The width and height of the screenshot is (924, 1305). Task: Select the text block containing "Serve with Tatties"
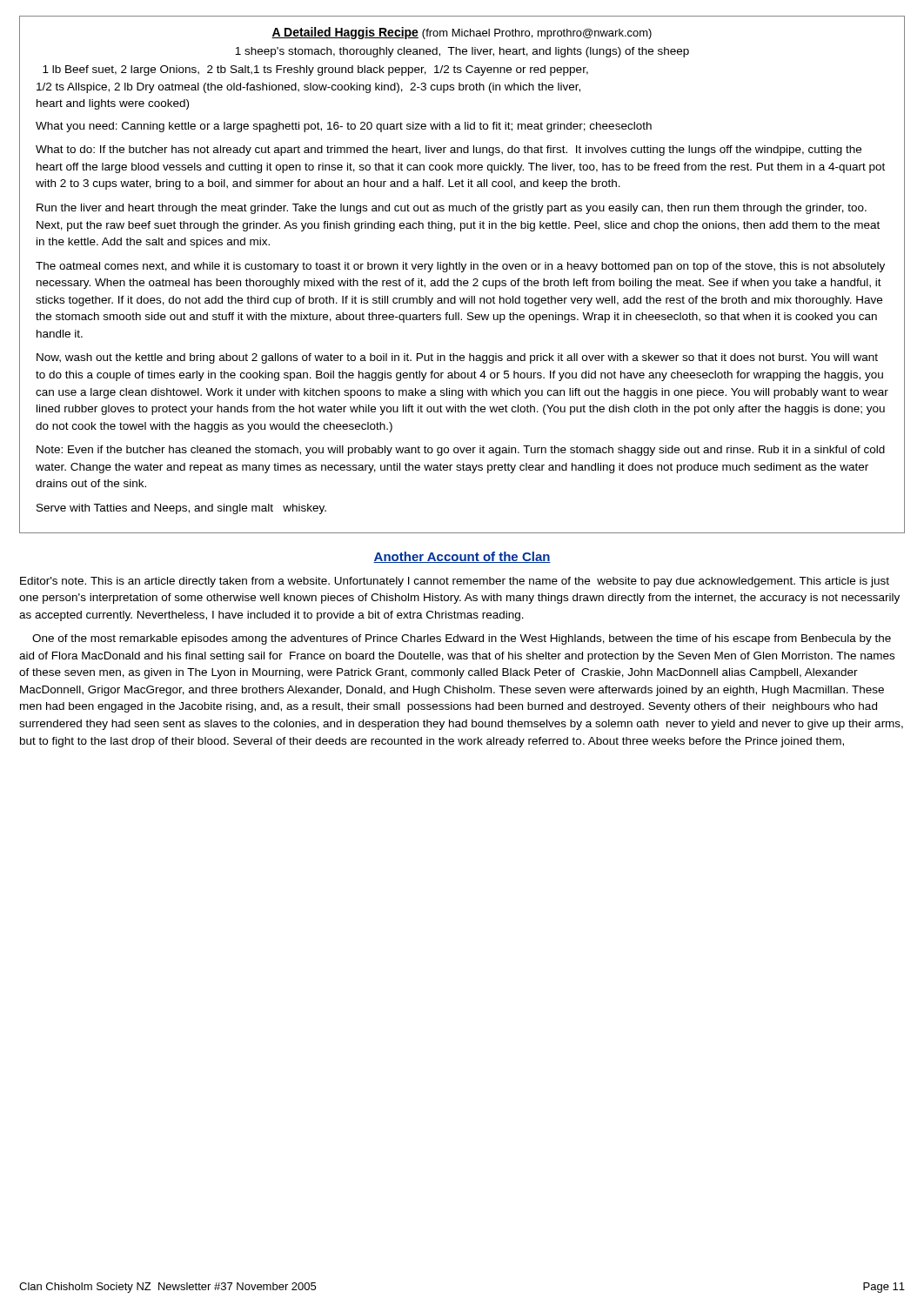(181, 508)
